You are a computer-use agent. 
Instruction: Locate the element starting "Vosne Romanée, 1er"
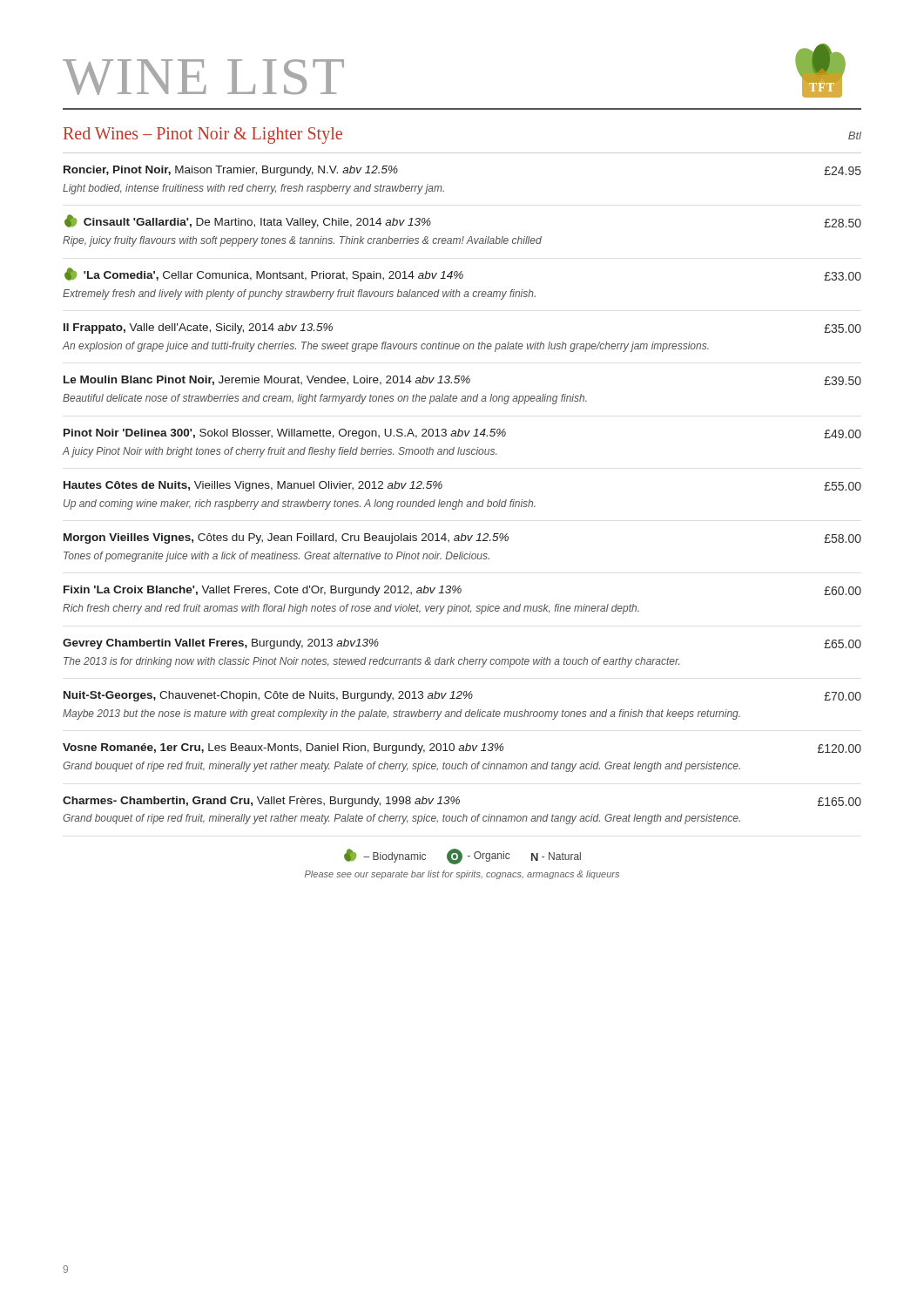(x=462, y=757)
